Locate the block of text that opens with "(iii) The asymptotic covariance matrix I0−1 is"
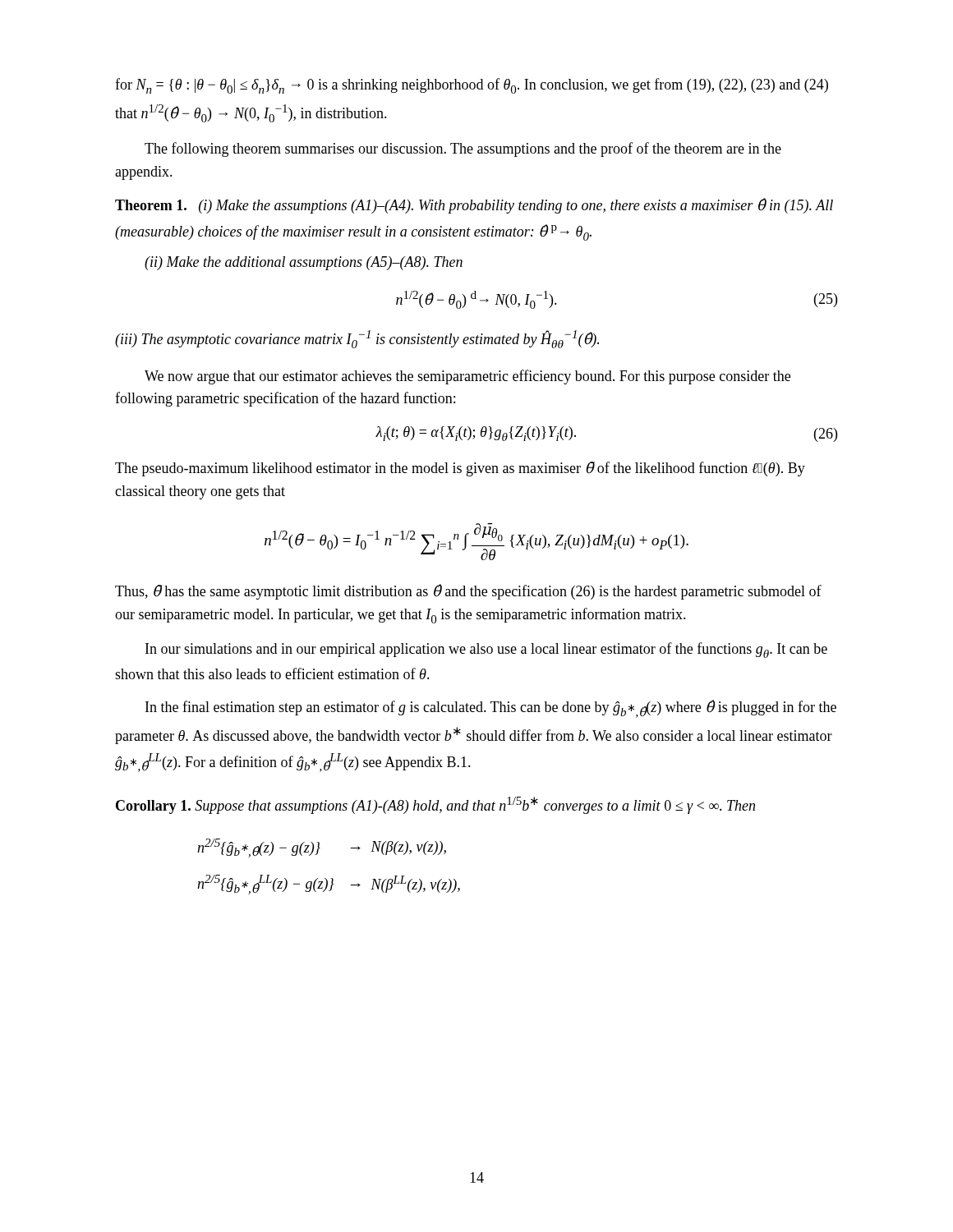 (x=358, y=339)
